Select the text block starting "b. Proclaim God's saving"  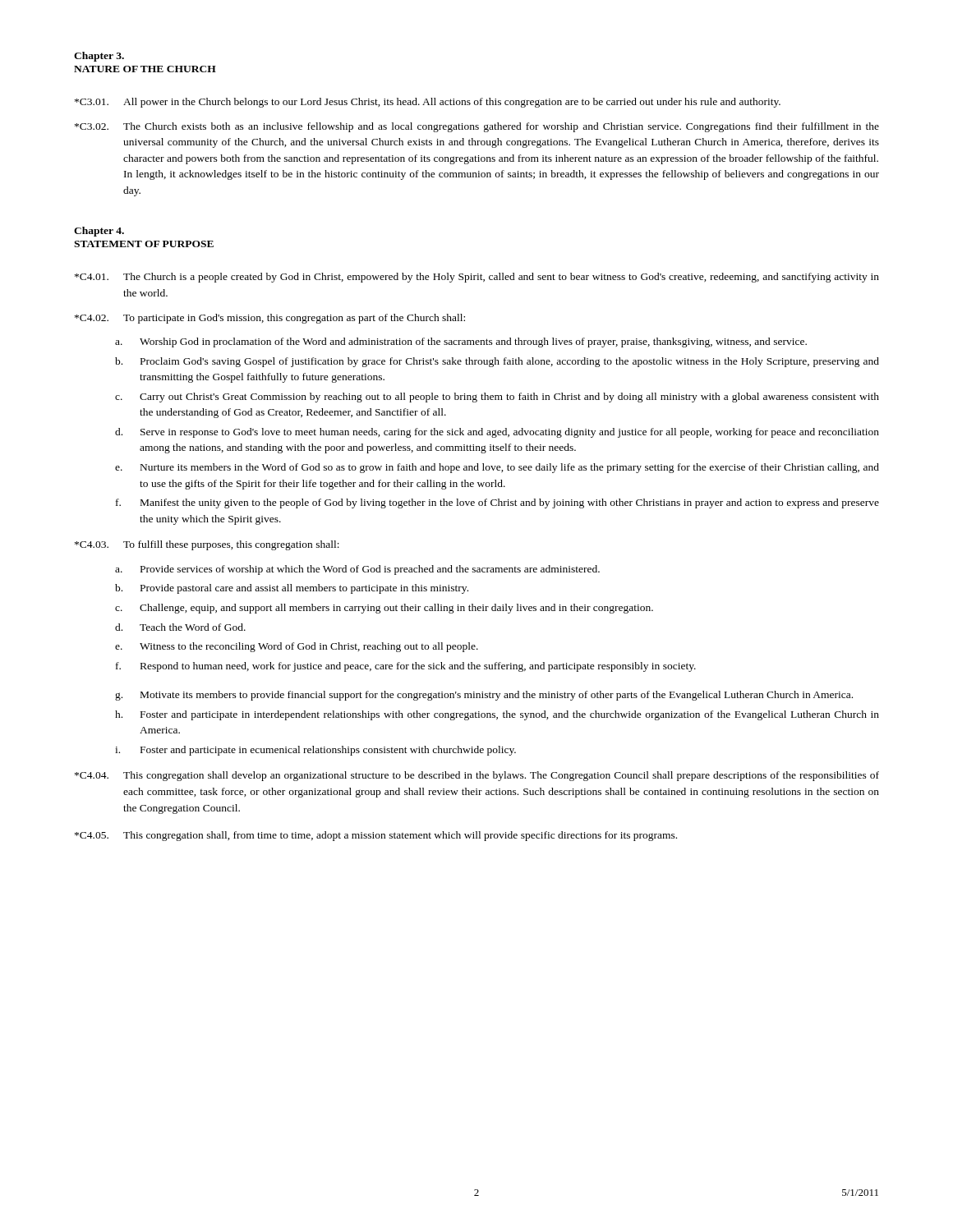coord(493,369)
